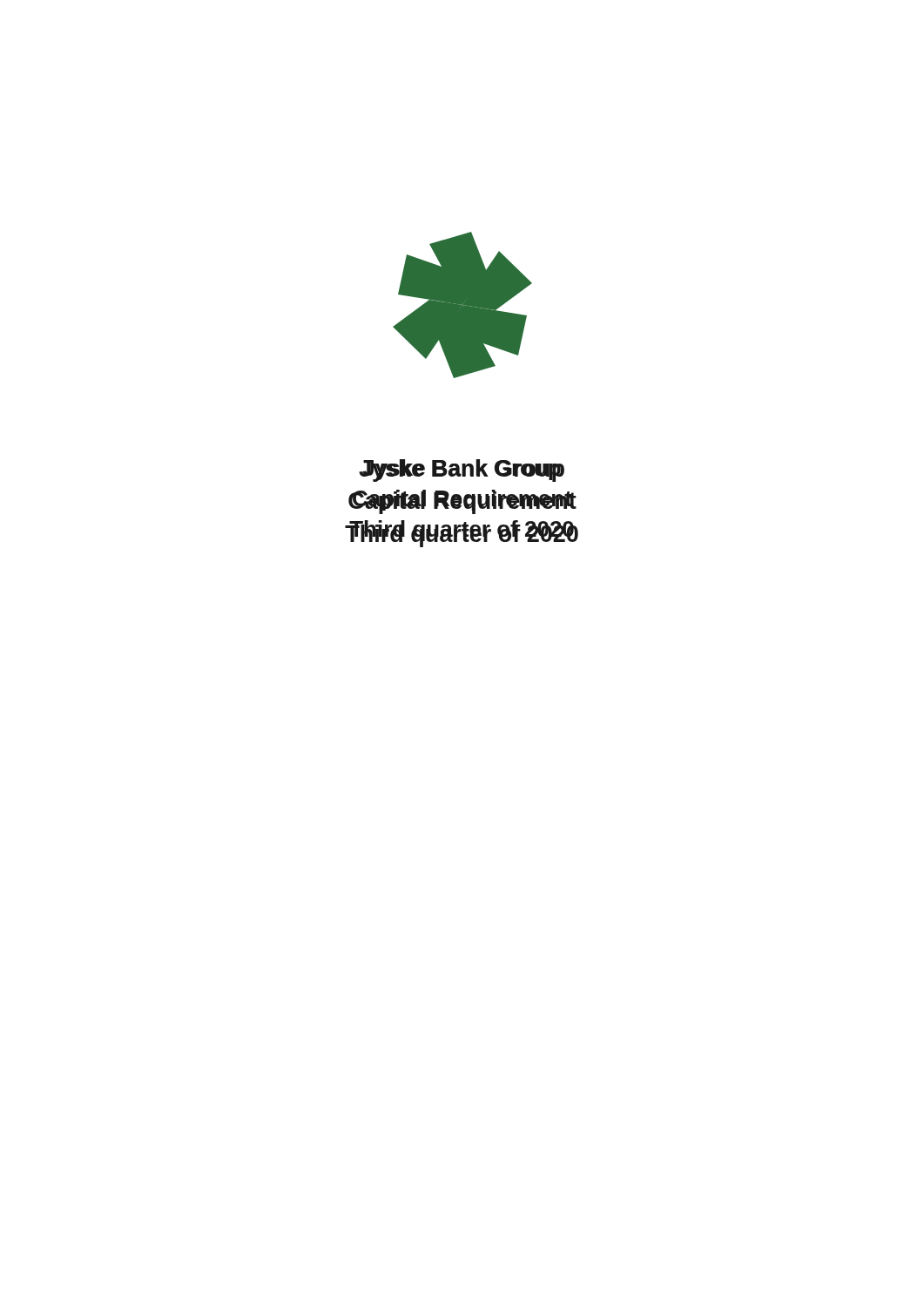Find the element starting "Jyske Bank GroupCapital RequirementThird quarter of 2020"

[462, 502]
